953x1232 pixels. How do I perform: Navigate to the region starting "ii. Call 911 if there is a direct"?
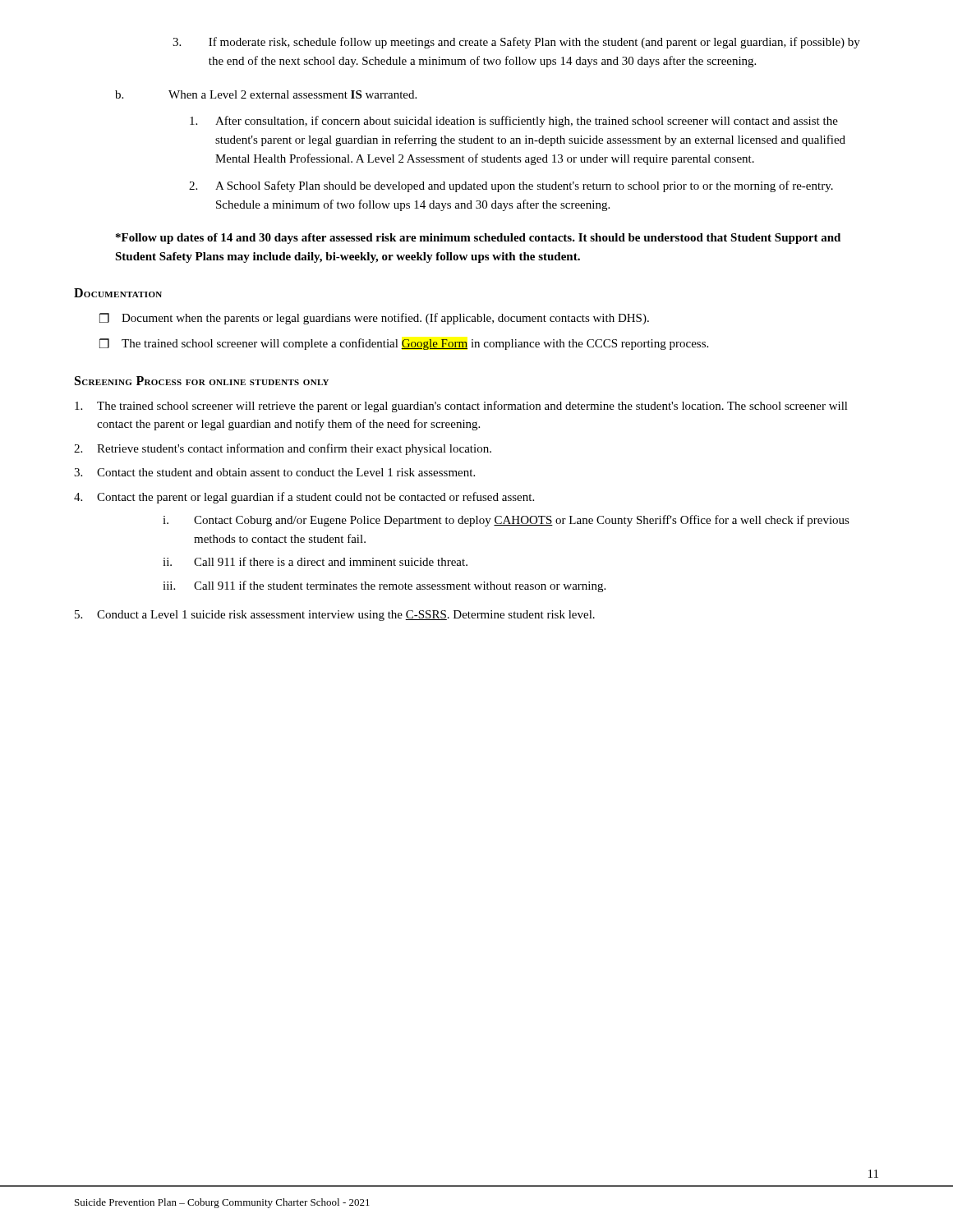pos(315,561)
